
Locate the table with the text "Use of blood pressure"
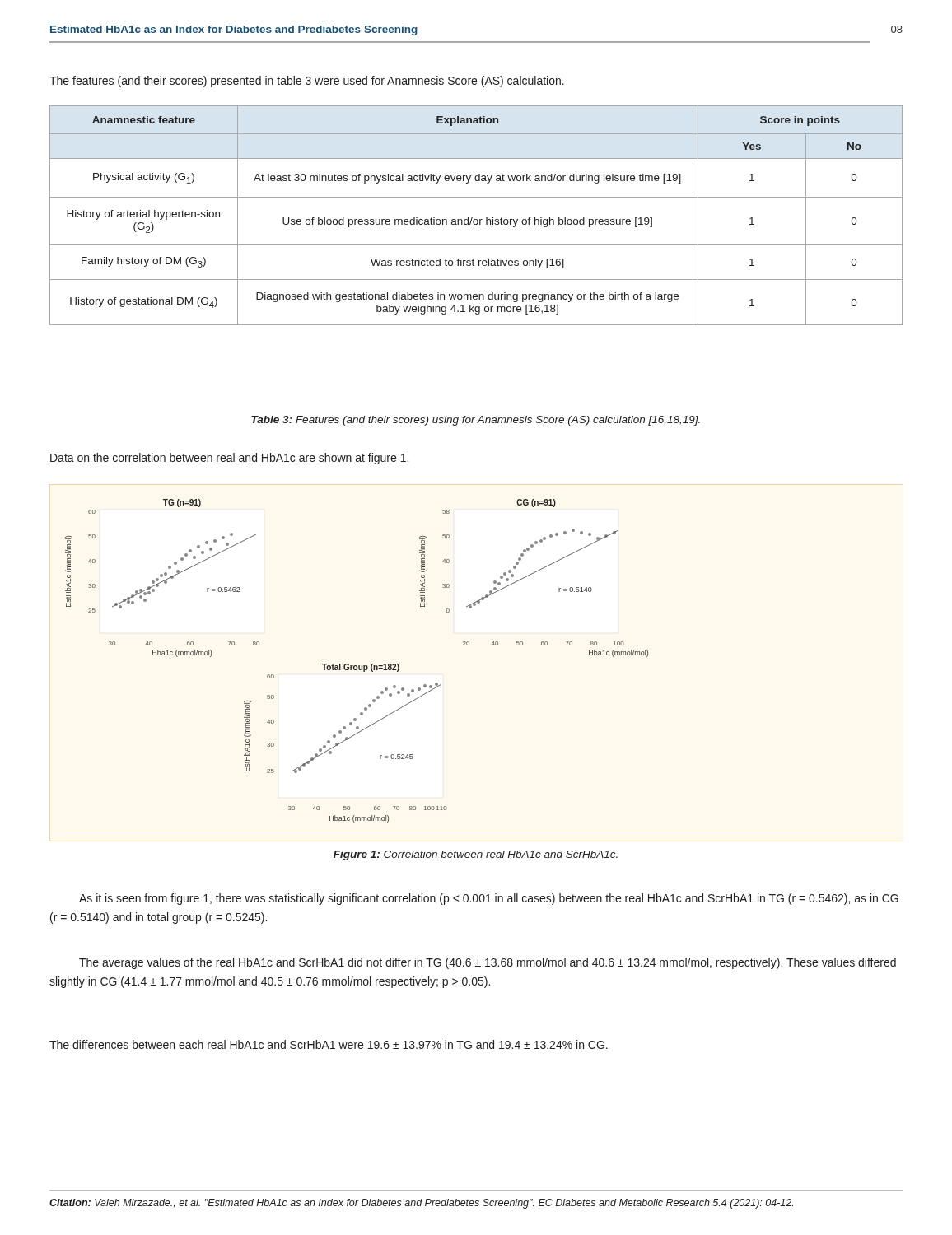(476, 215)
